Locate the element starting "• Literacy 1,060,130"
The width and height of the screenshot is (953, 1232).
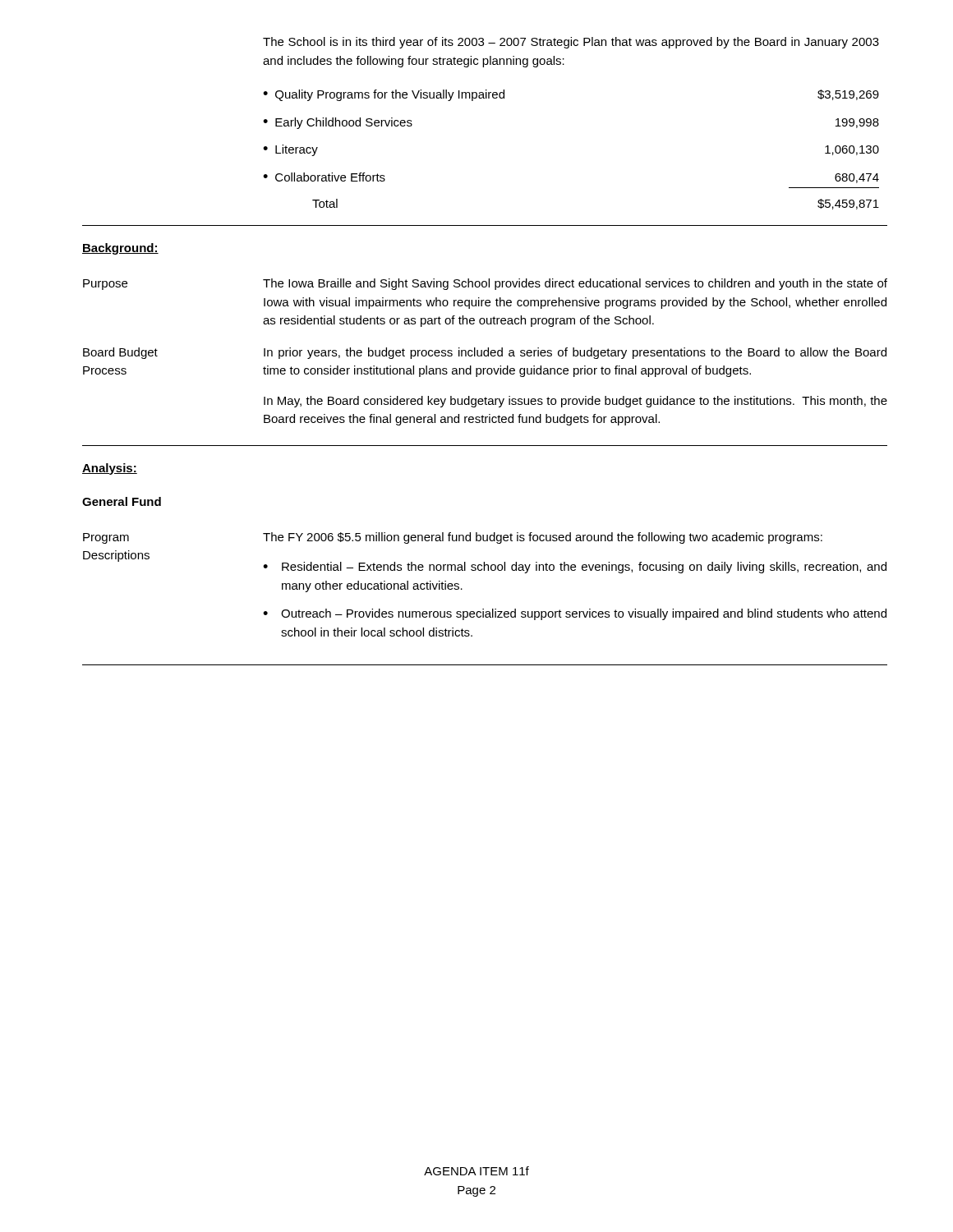pyautogui.click(x=291, y=150)
